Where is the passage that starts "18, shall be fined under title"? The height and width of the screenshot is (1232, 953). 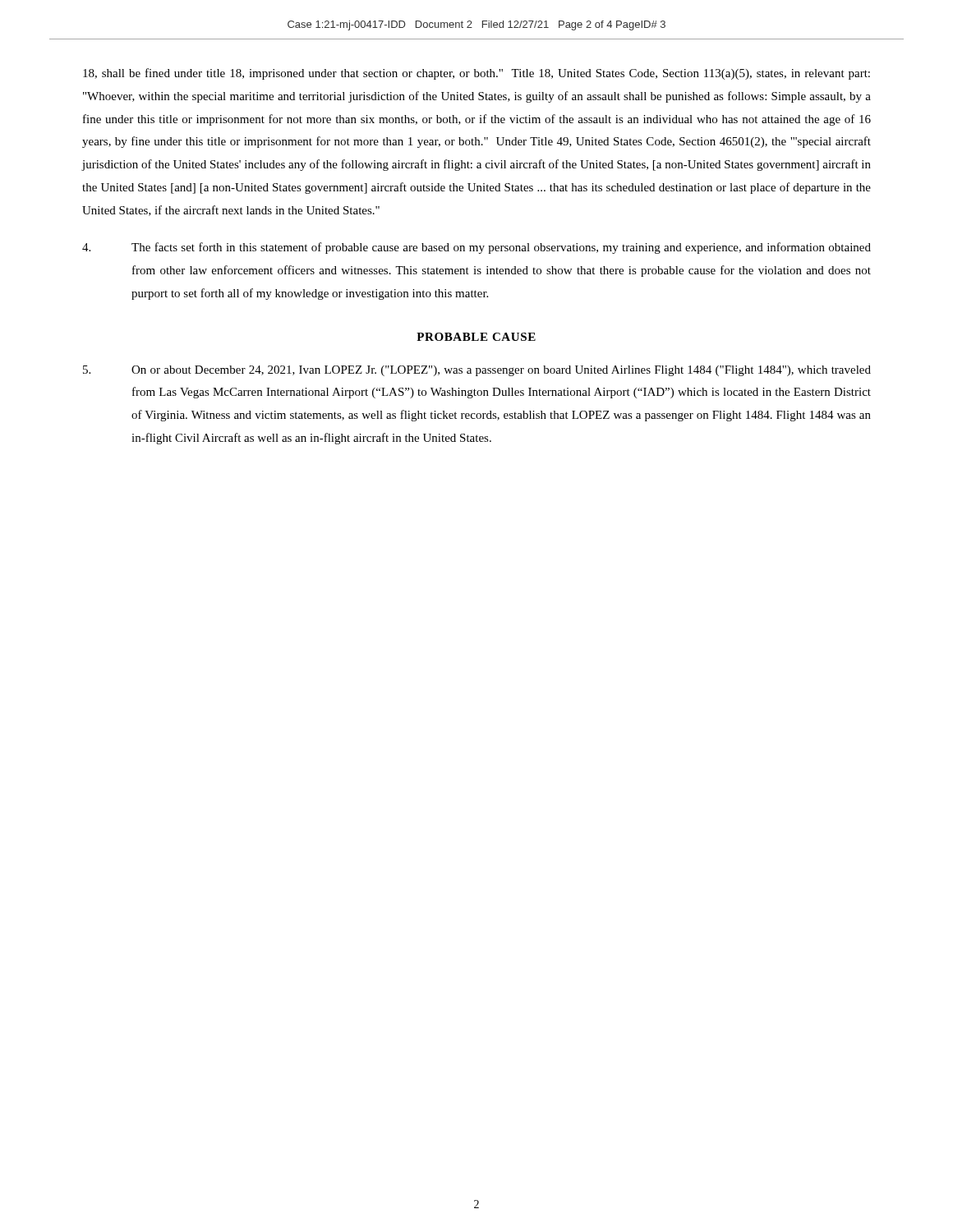476,141
